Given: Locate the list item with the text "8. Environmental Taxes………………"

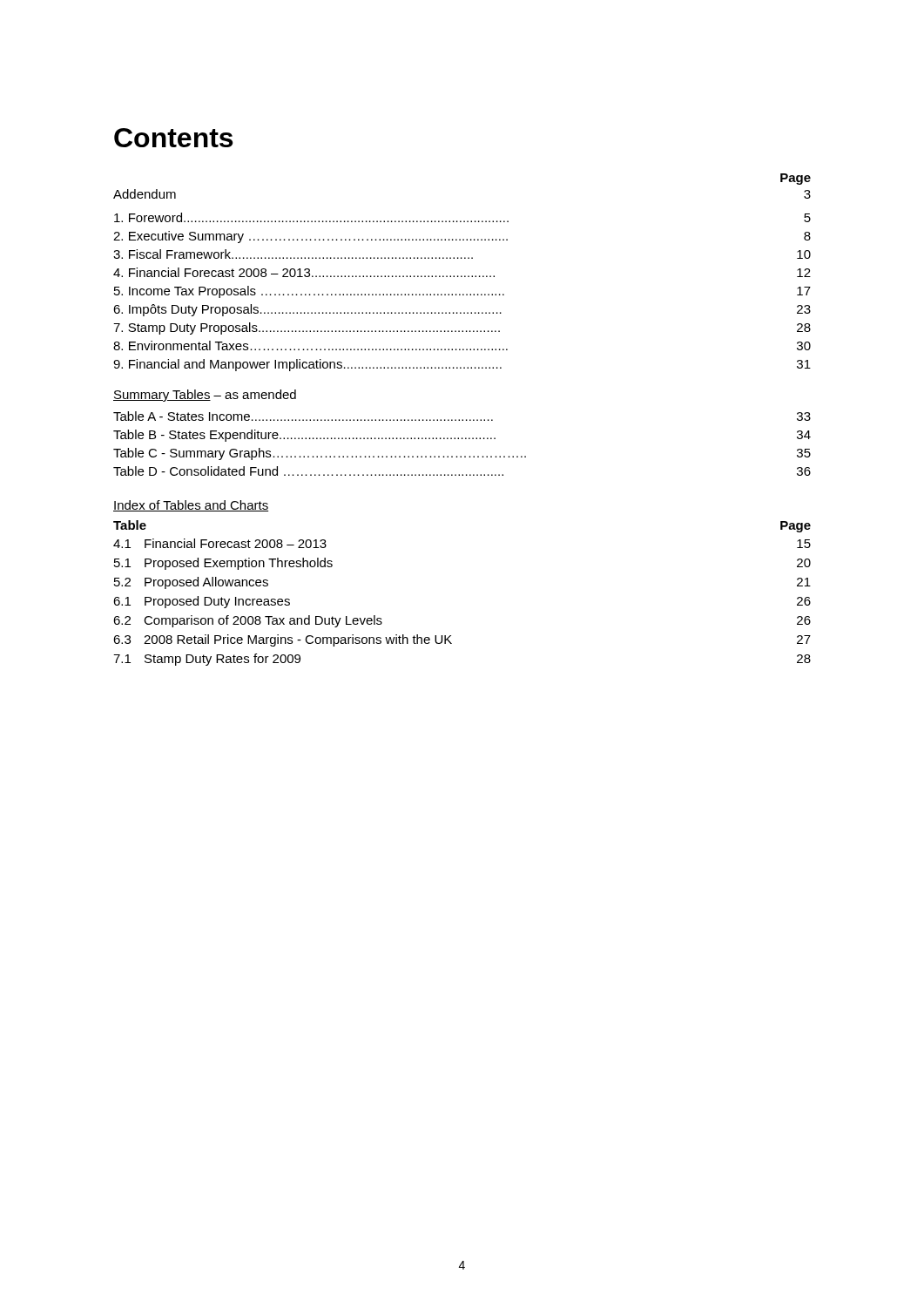Looking at the screenshot, I should [x=462, y=346].
